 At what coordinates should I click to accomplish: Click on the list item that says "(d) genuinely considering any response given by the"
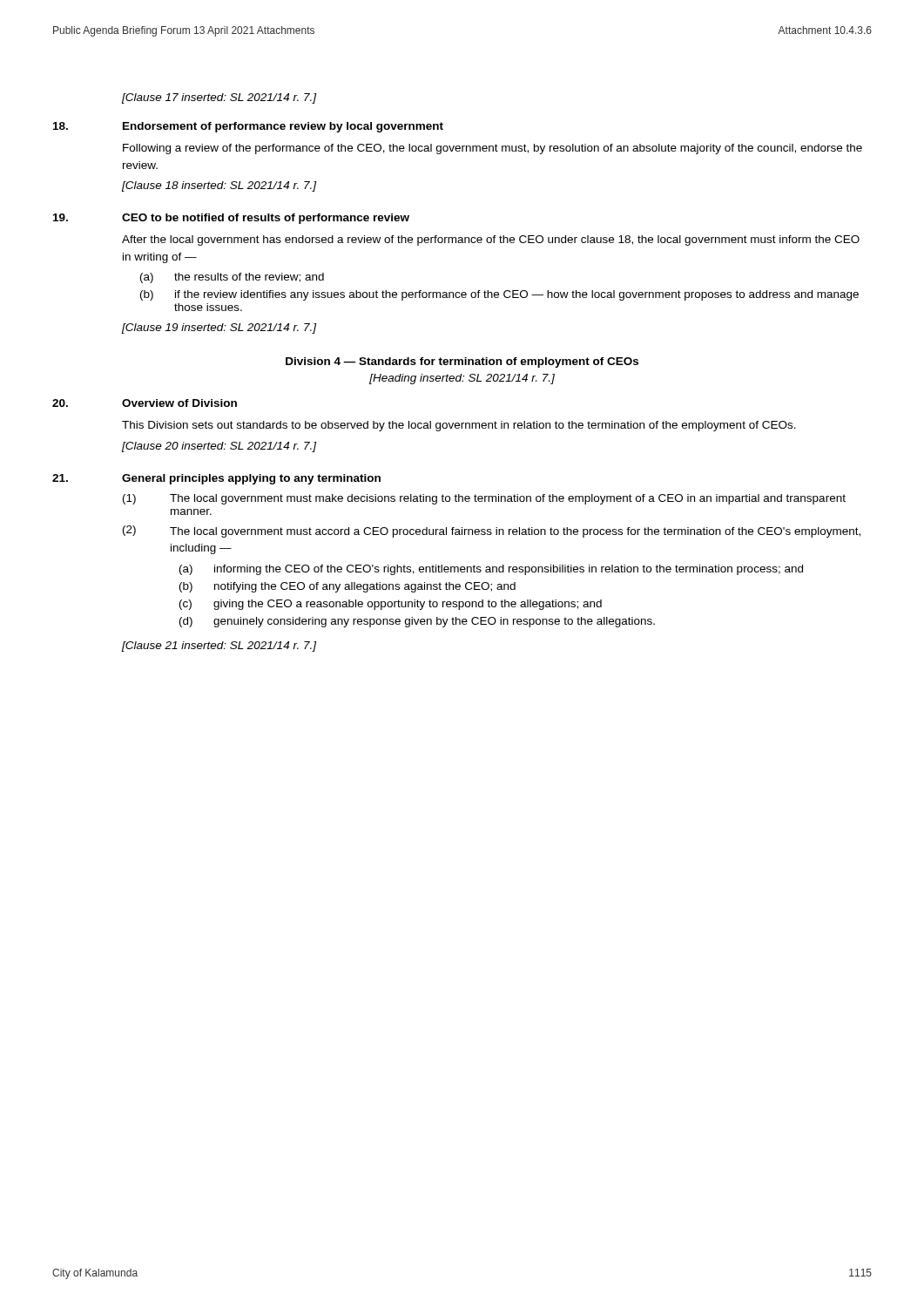click(x=525, y=621)
